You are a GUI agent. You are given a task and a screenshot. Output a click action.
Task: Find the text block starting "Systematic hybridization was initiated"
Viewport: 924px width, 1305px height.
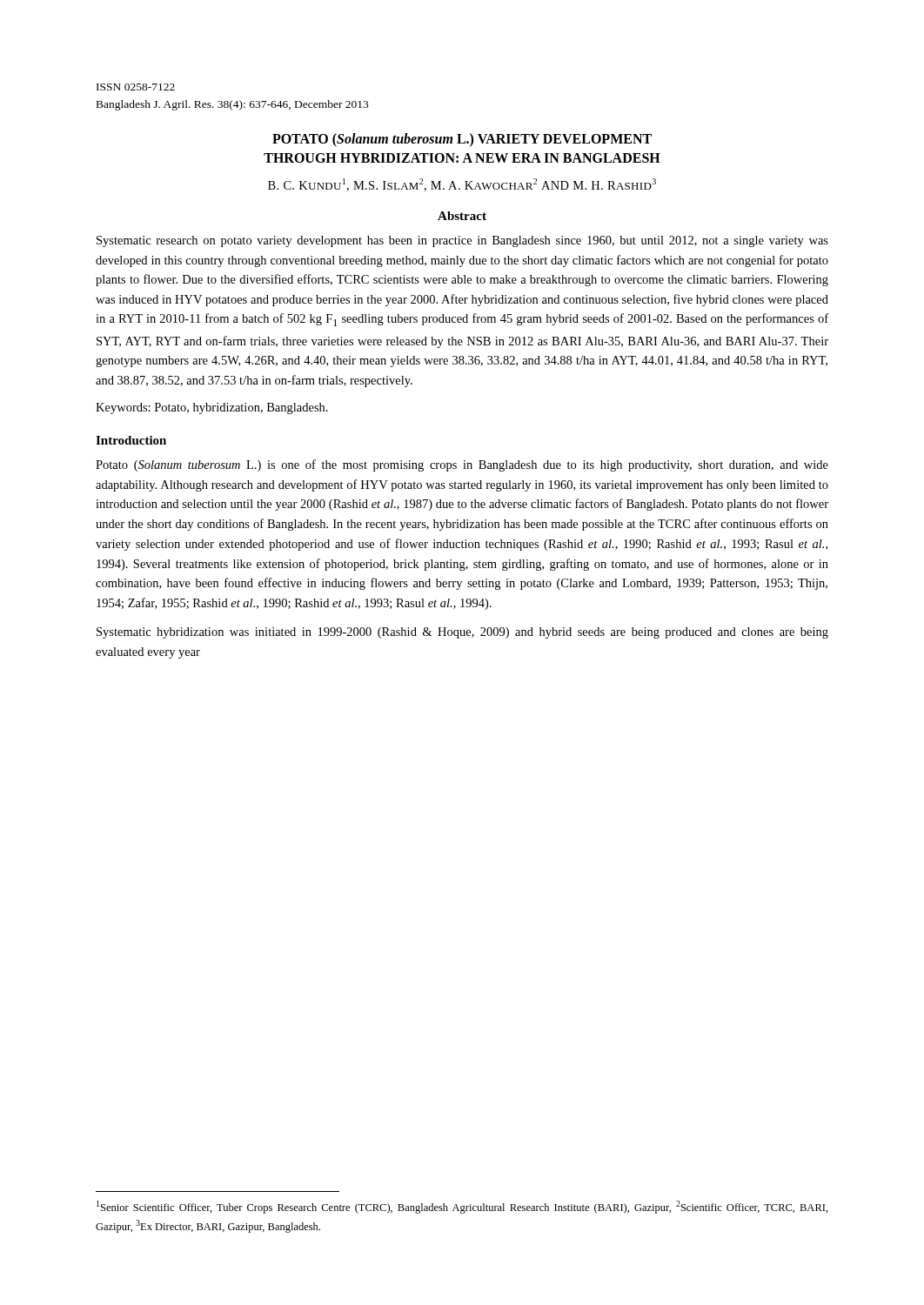point(462,641)
